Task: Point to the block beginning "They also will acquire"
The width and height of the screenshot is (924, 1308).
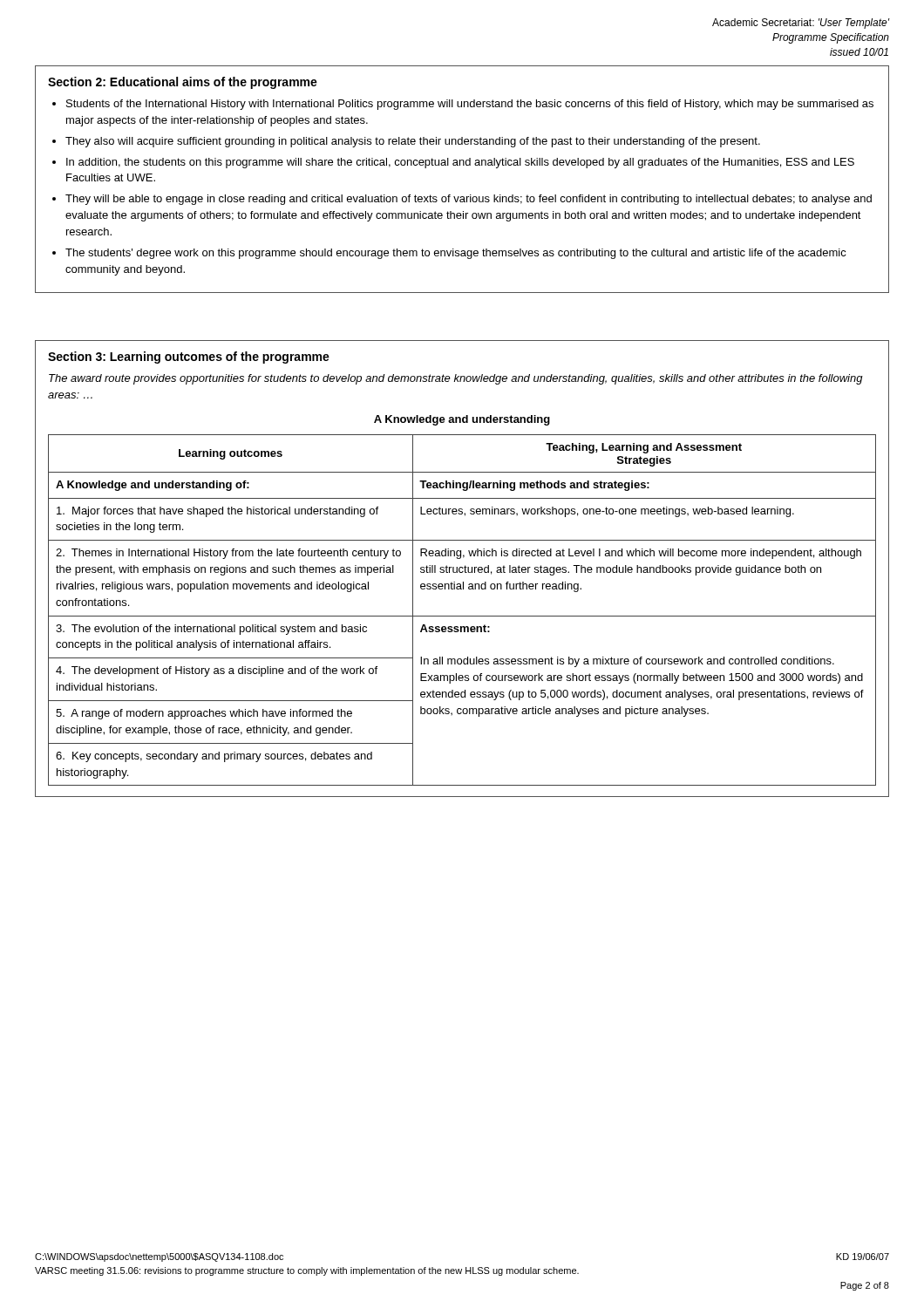Action: point(413,141)
